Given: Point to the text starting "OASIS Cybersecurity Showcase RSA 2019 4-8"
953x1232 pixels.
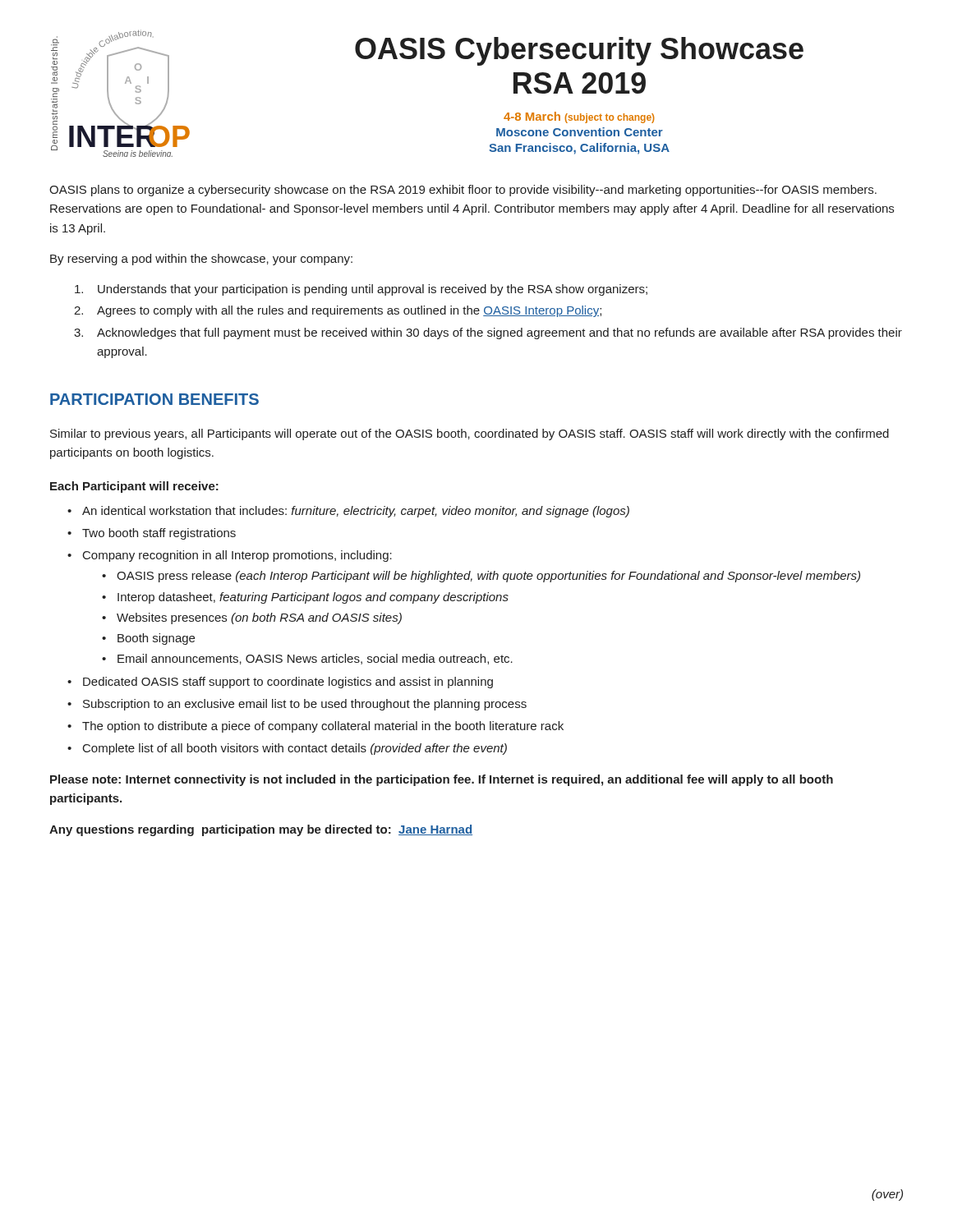Looking at the screenshot, I should [x=579, y=93].
